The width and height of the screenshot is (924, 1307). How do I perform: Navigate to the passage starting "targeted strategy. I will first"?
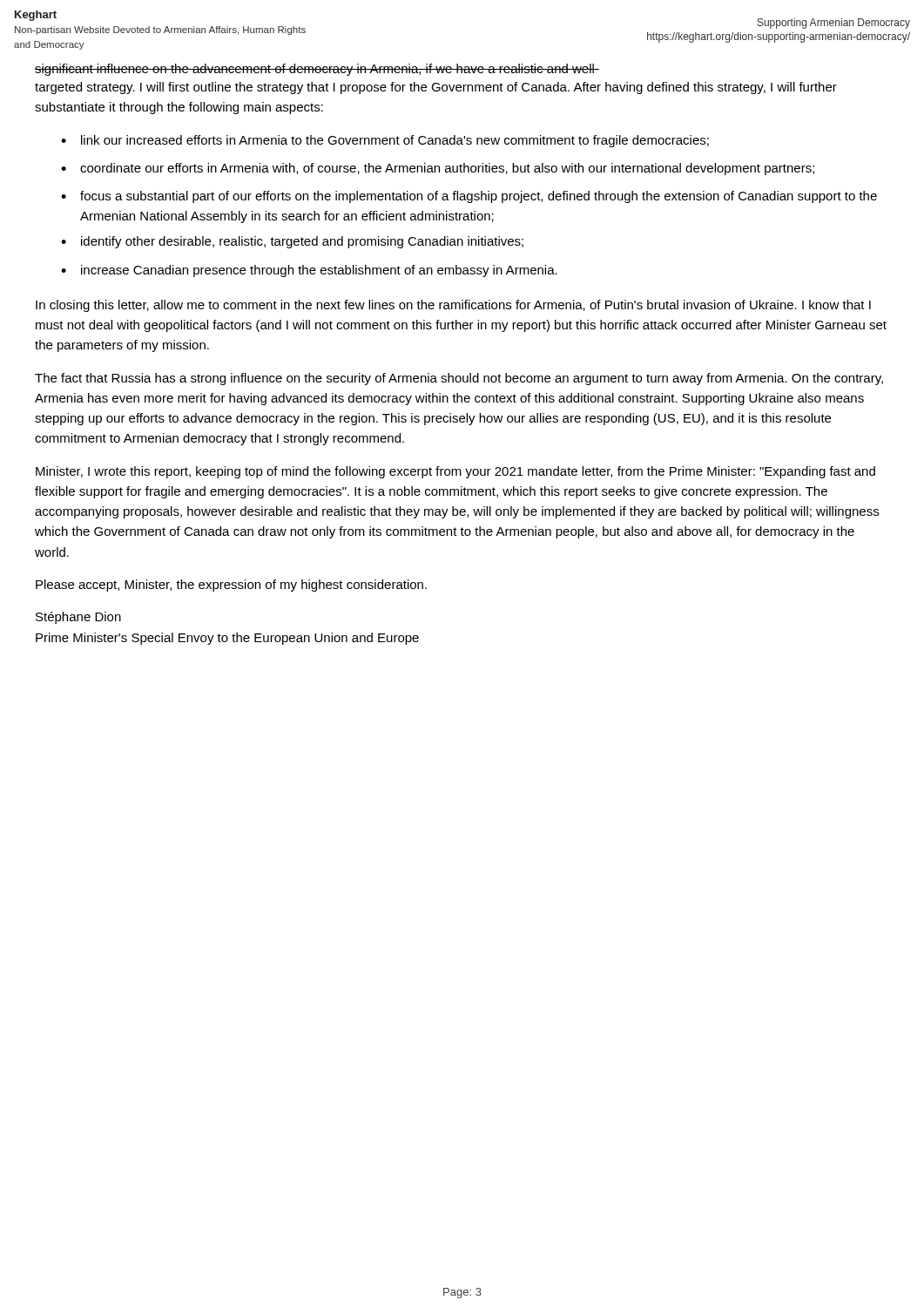tap(436, 97)
